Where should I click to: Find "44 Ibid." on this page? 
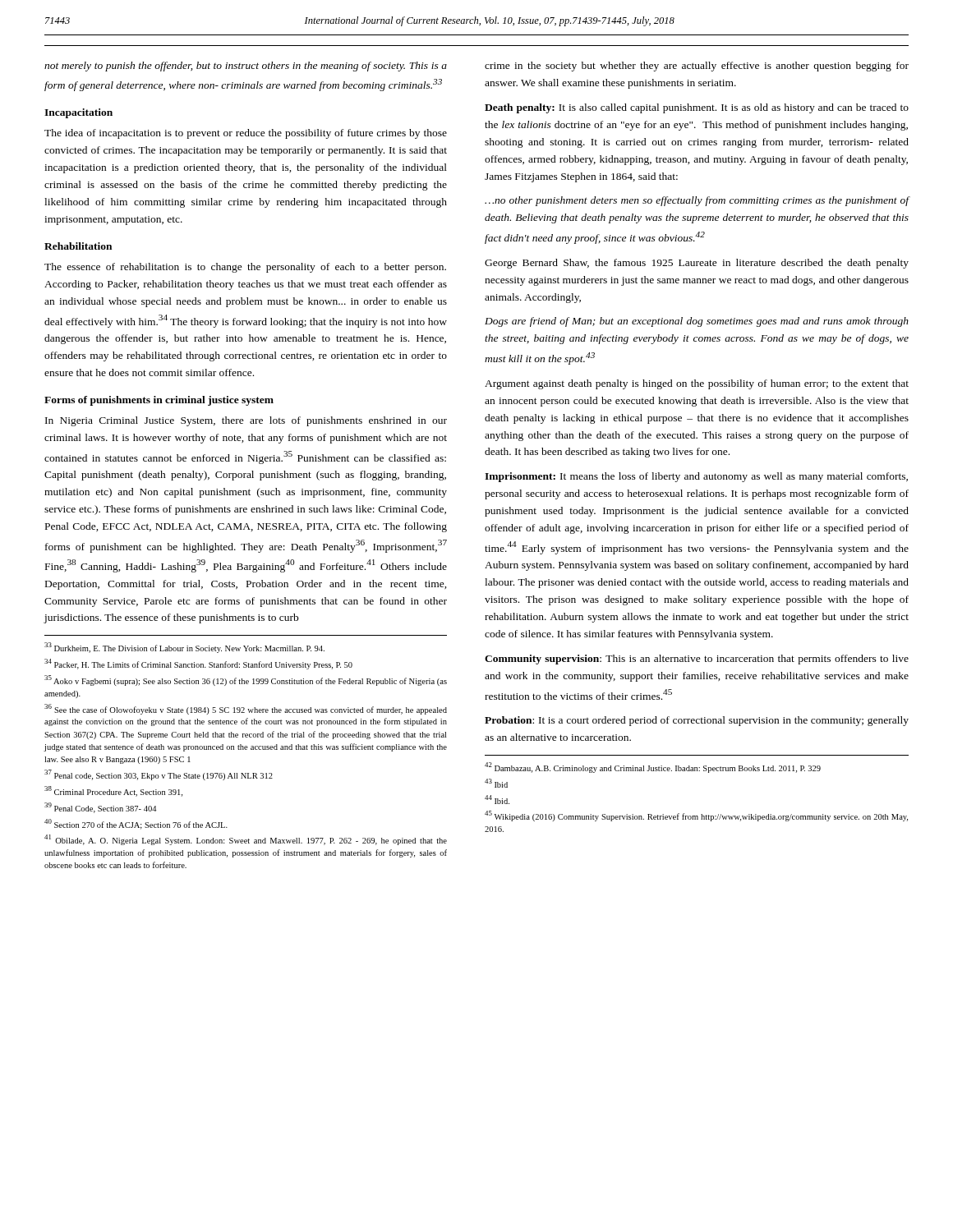point(497,799)
